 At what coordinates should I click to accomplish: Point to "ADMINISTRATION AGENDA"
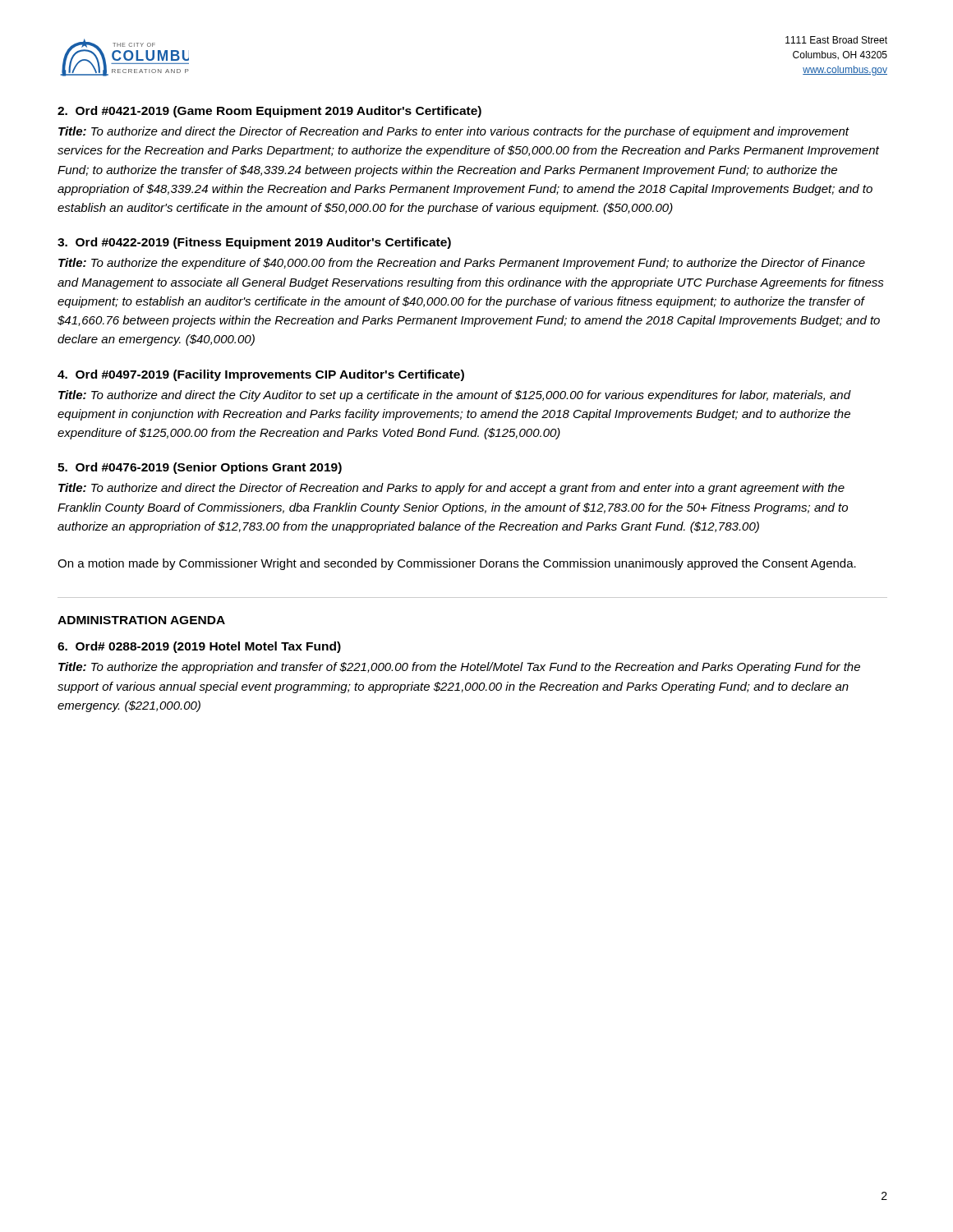pyautogui.click(x=141, y=620)
